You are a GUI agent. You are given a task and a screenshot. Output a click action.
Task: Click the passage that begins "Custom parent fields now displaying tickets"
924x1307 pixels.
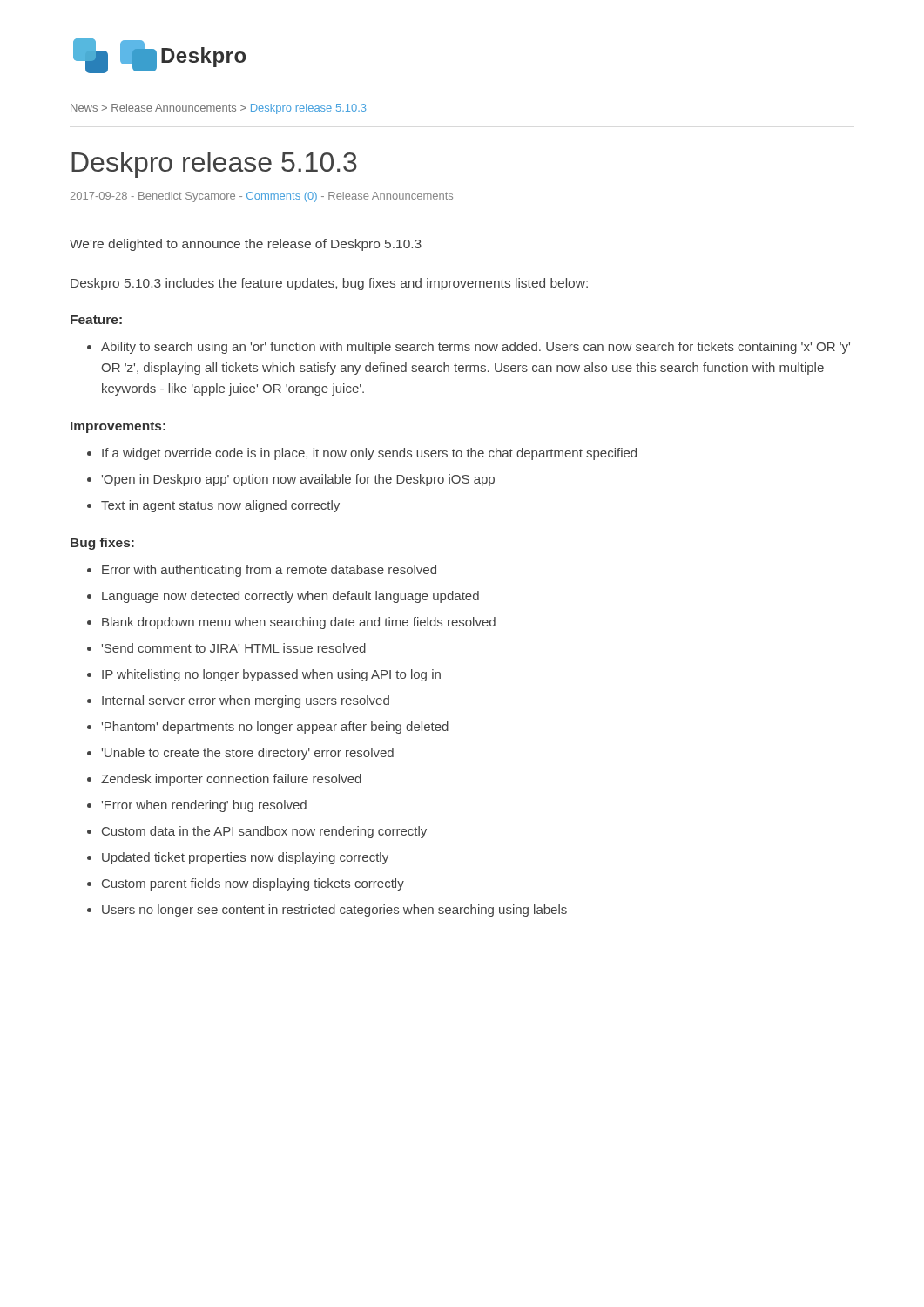click(x=246, y=884)
